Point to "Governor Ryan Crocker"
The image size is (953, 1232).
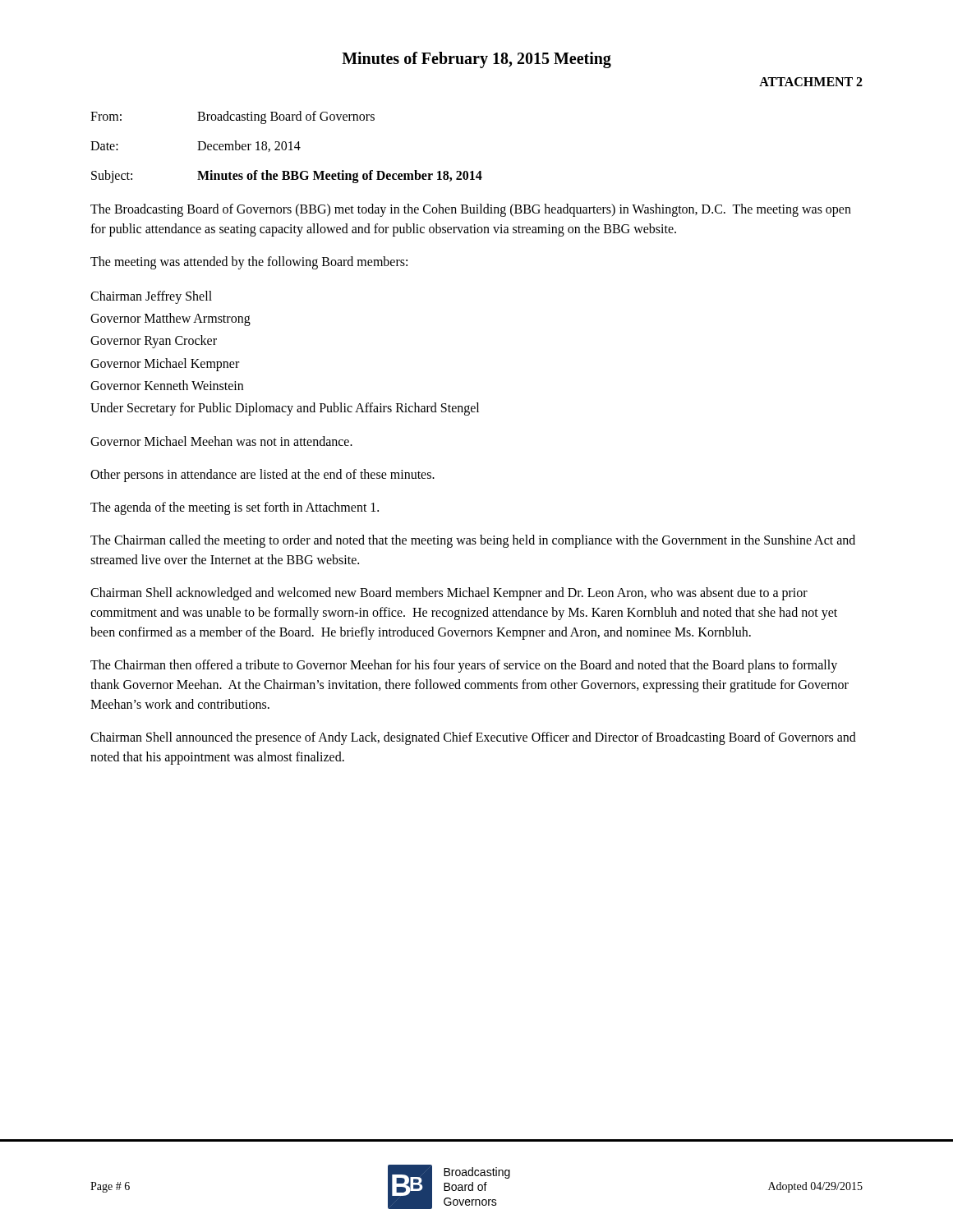pos(154,341)
